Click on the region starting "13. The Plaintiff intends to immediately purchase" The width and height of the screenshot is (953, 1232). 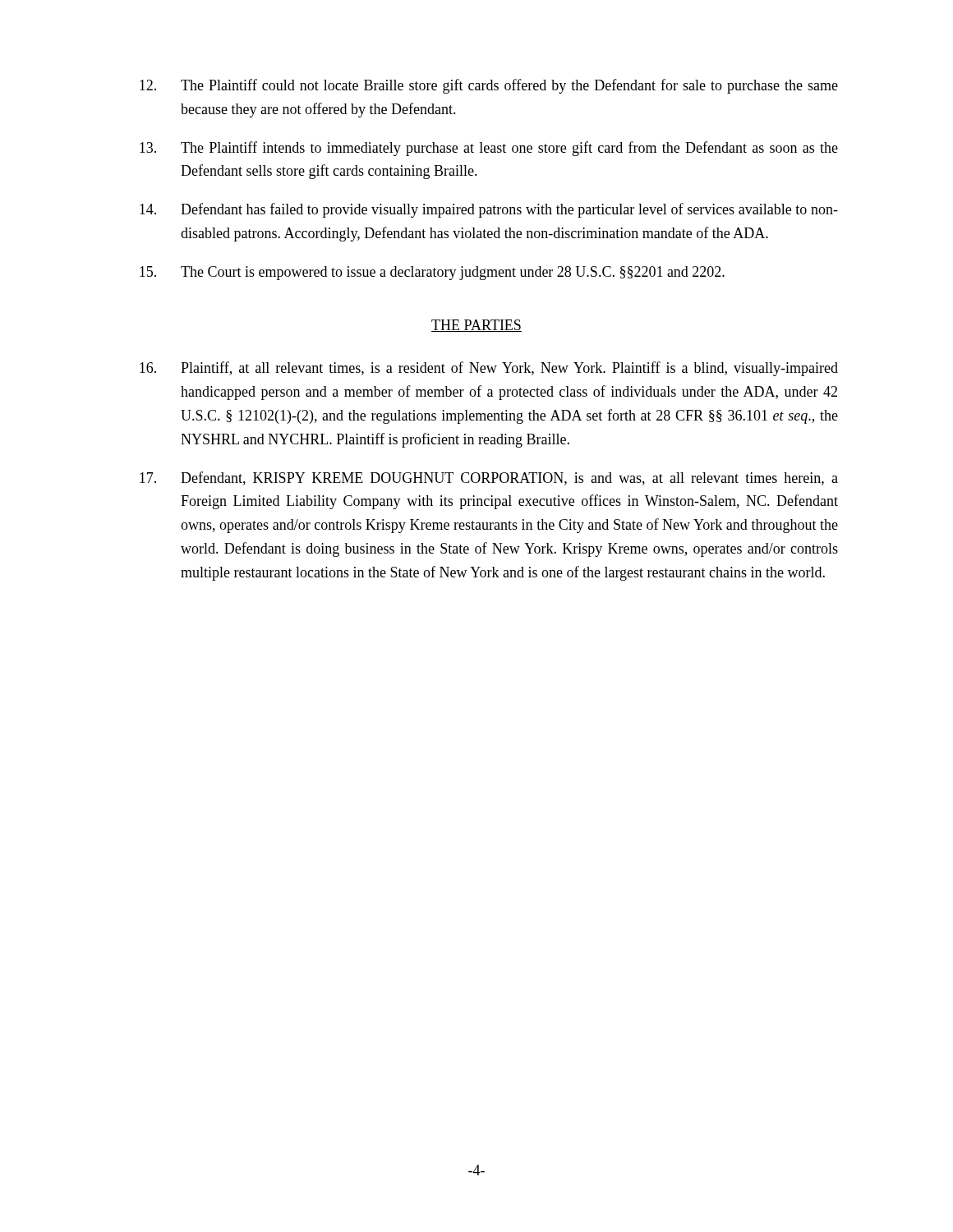point(476,160)
